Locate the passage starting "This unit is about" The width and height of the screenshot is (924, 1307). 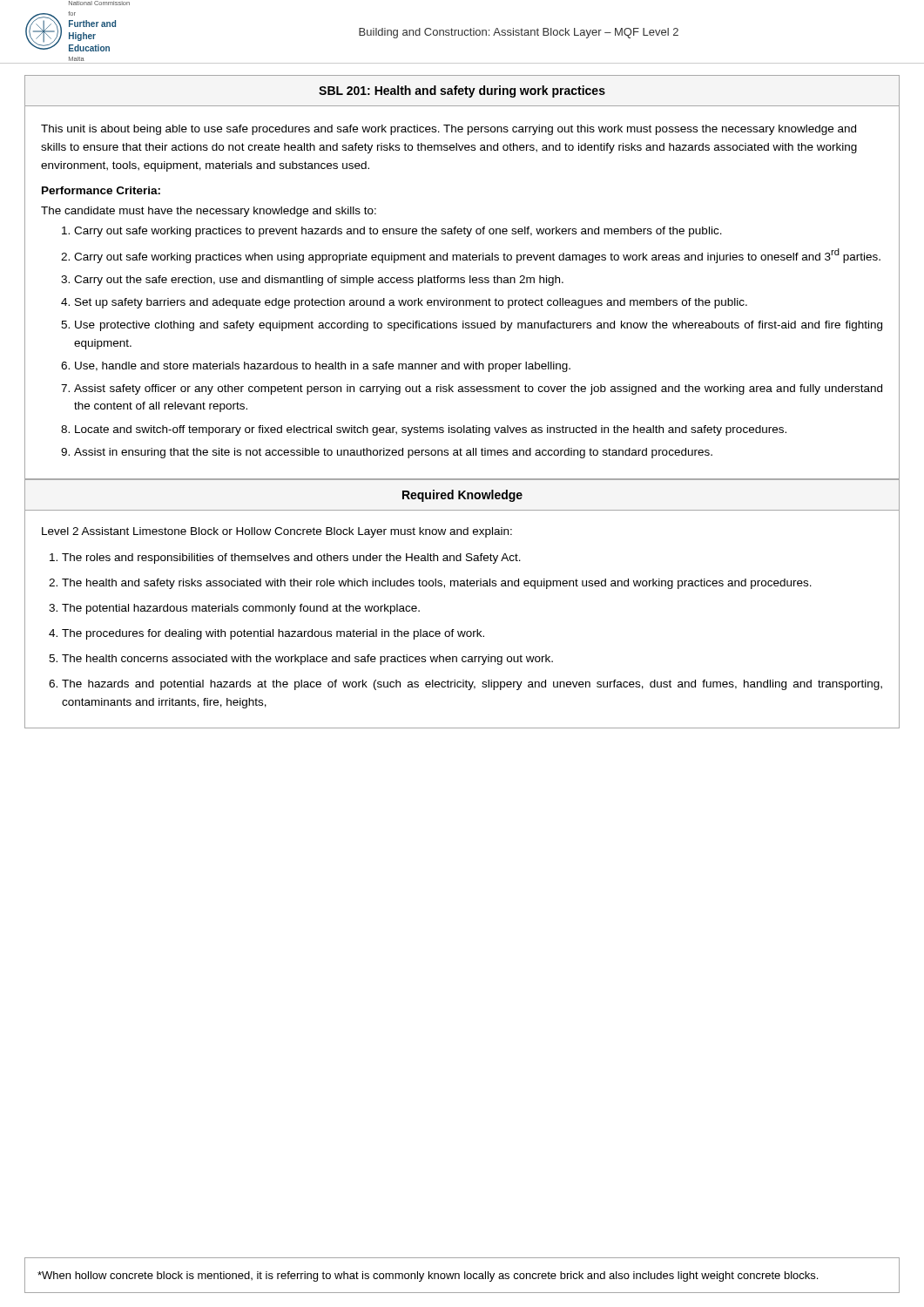coord(449,147)
